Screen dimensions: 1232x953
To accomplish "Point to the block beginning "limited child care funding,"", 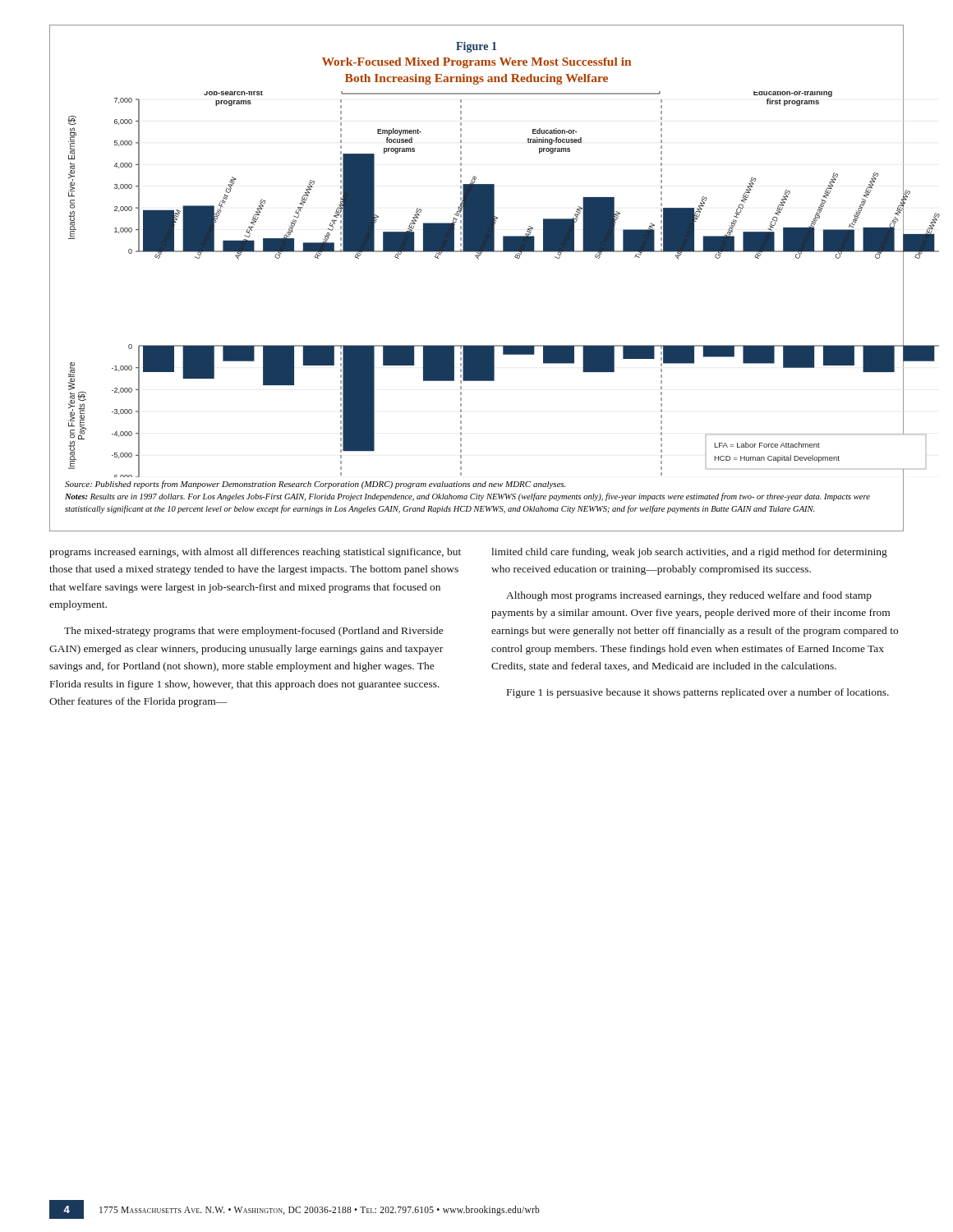I will pyautogui.click(x=698, y=622).
